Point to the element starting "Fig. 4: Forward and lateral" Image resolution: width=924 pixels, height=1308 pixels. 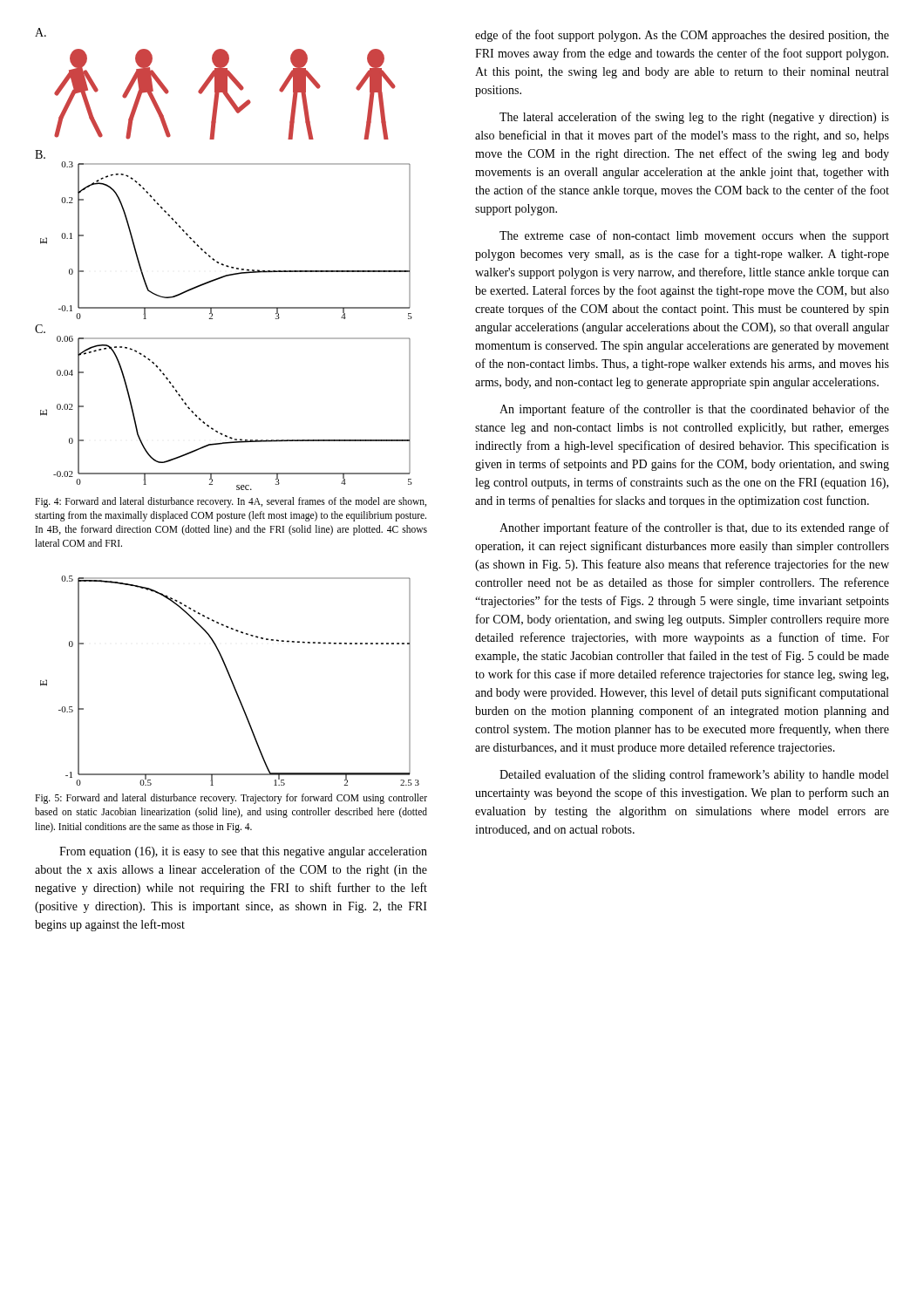[231, 522]
